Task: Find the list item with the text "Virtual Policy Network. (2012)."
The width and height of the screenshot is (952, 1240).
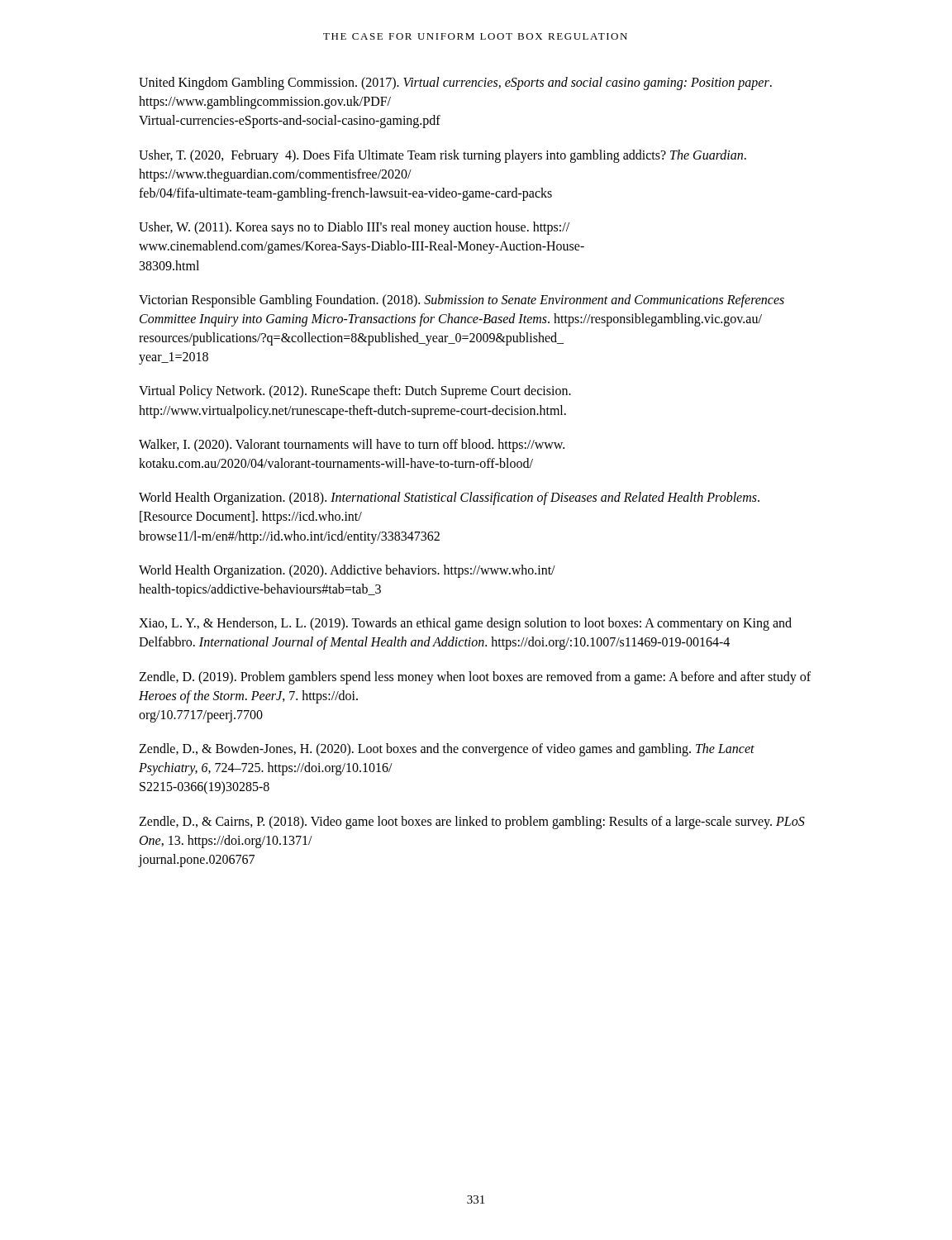Action: tap(355, 401)
